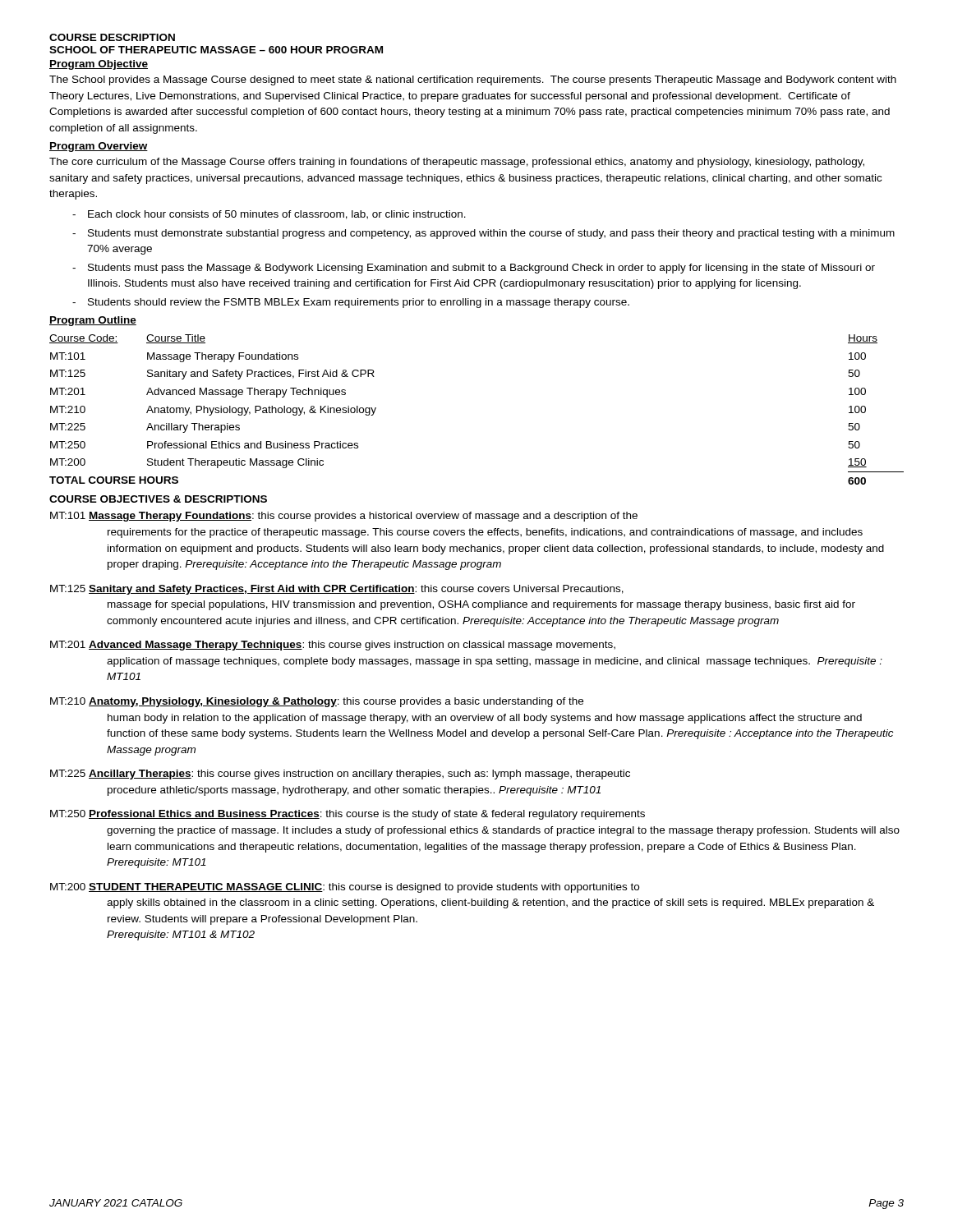This screenshot has width=953, height=1232.
Task: Find the text block starting "MT:200 STUDENT THERAPEUTIC MASSAGE CLINIC: this"
Action: (x=476, y=911)
